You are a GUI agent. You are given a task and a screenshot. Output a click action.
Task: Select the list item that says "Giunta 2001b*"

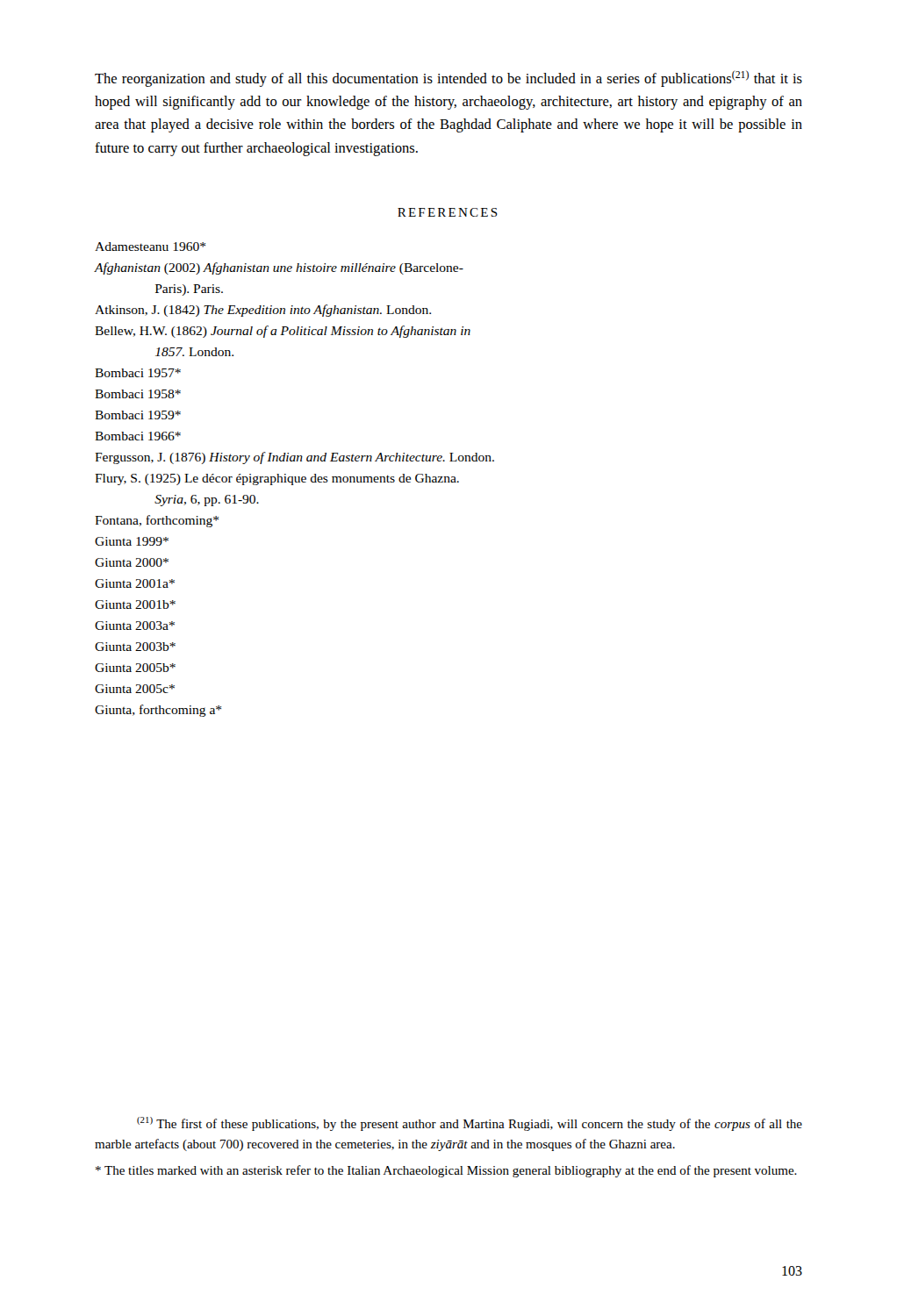(x=135, y=604)
